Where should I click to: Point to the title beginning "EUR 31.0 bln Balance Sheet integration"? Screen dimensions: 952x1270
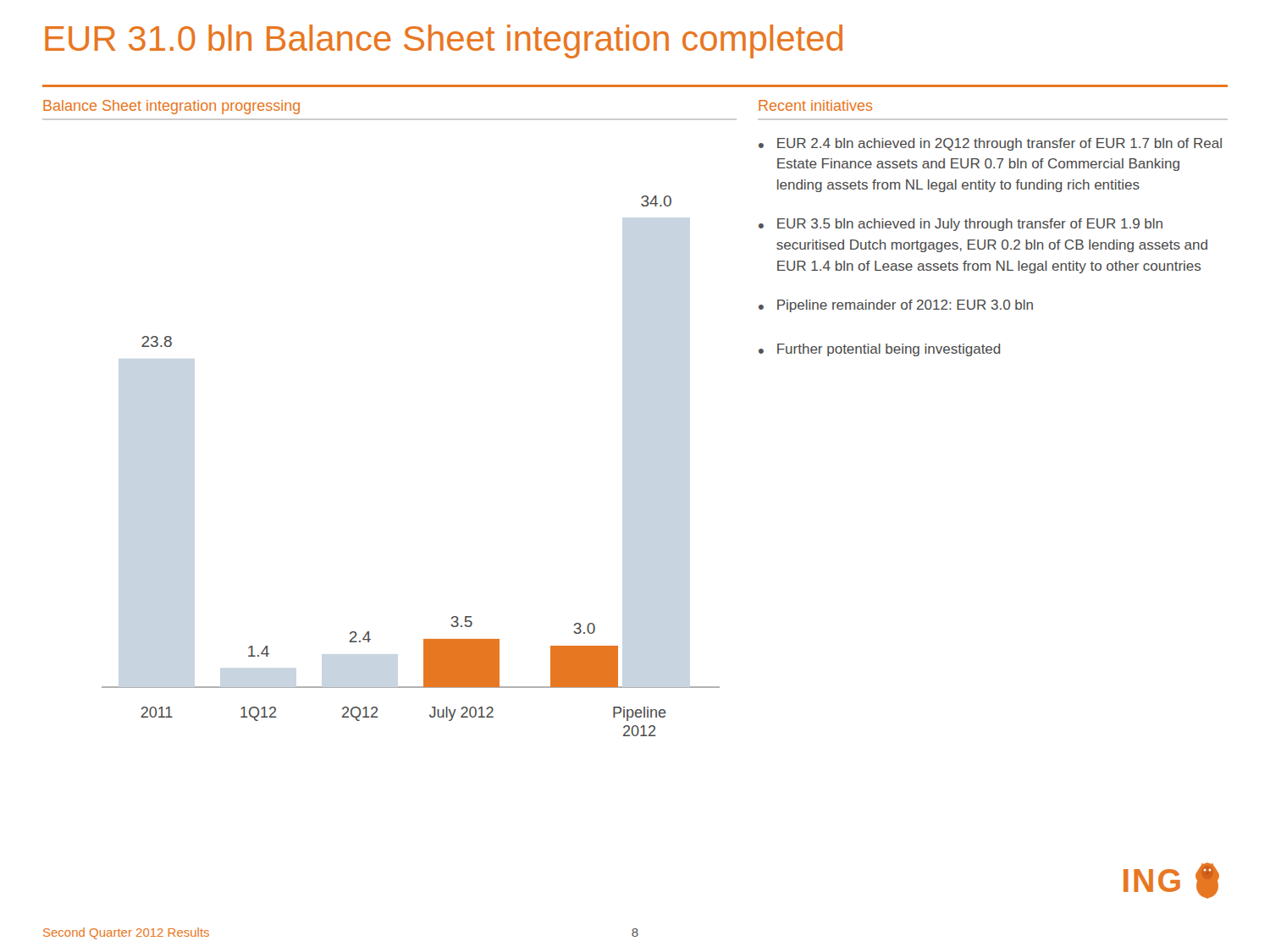635,39
